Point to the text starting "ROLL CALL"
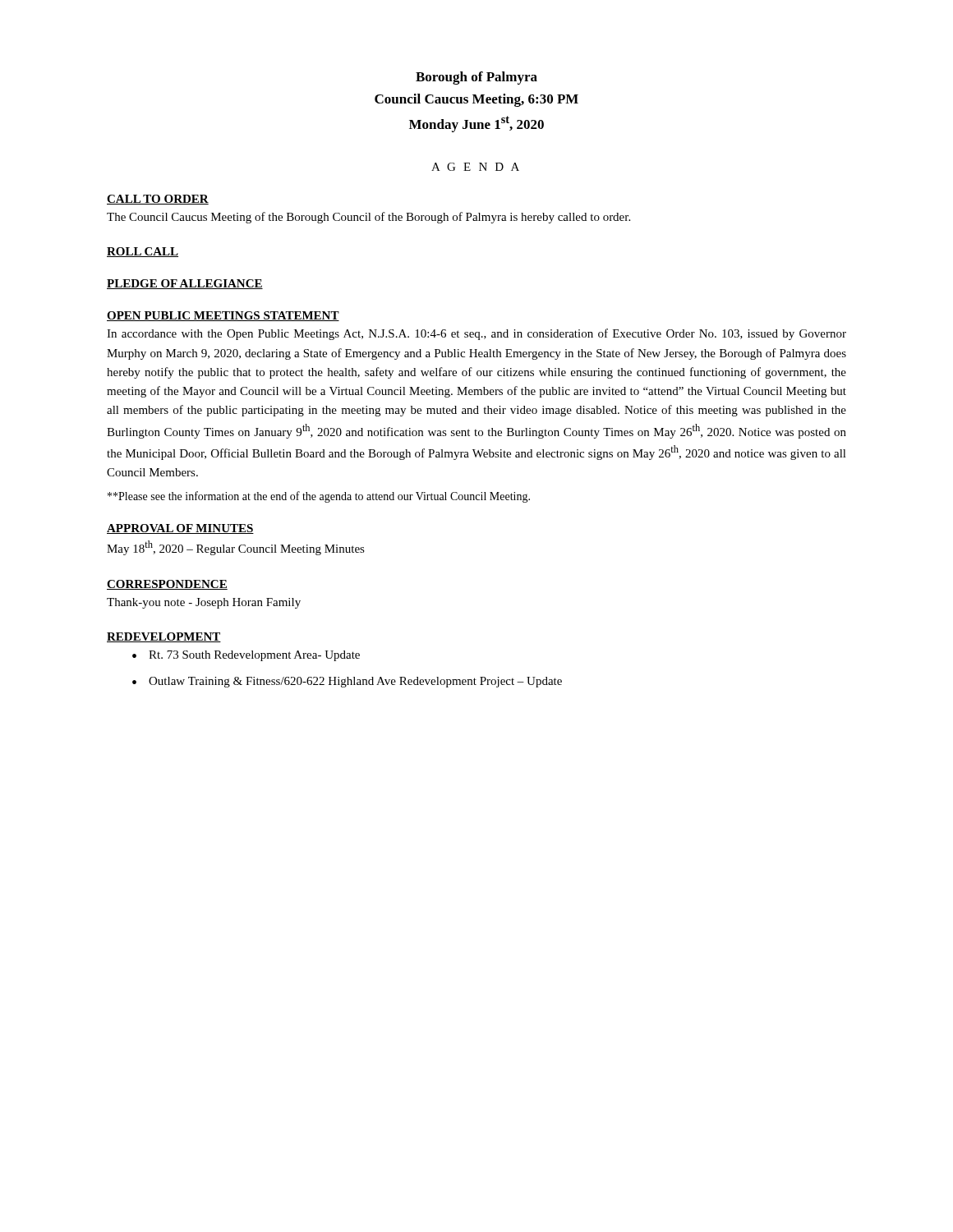 click(x=143, y=252)
